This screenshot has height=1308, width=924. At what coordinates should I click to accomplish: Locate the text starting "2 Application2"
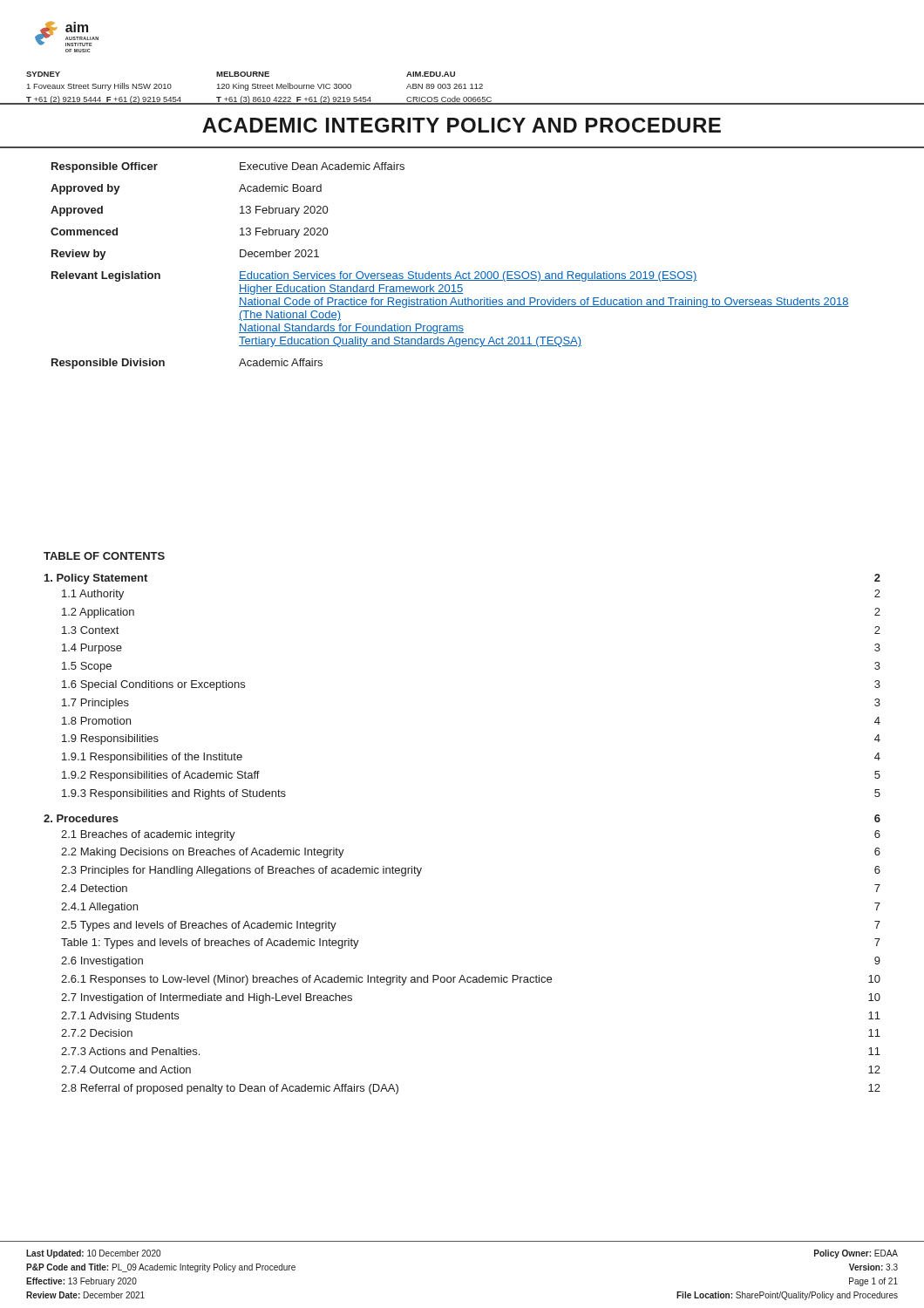(101, 613)
